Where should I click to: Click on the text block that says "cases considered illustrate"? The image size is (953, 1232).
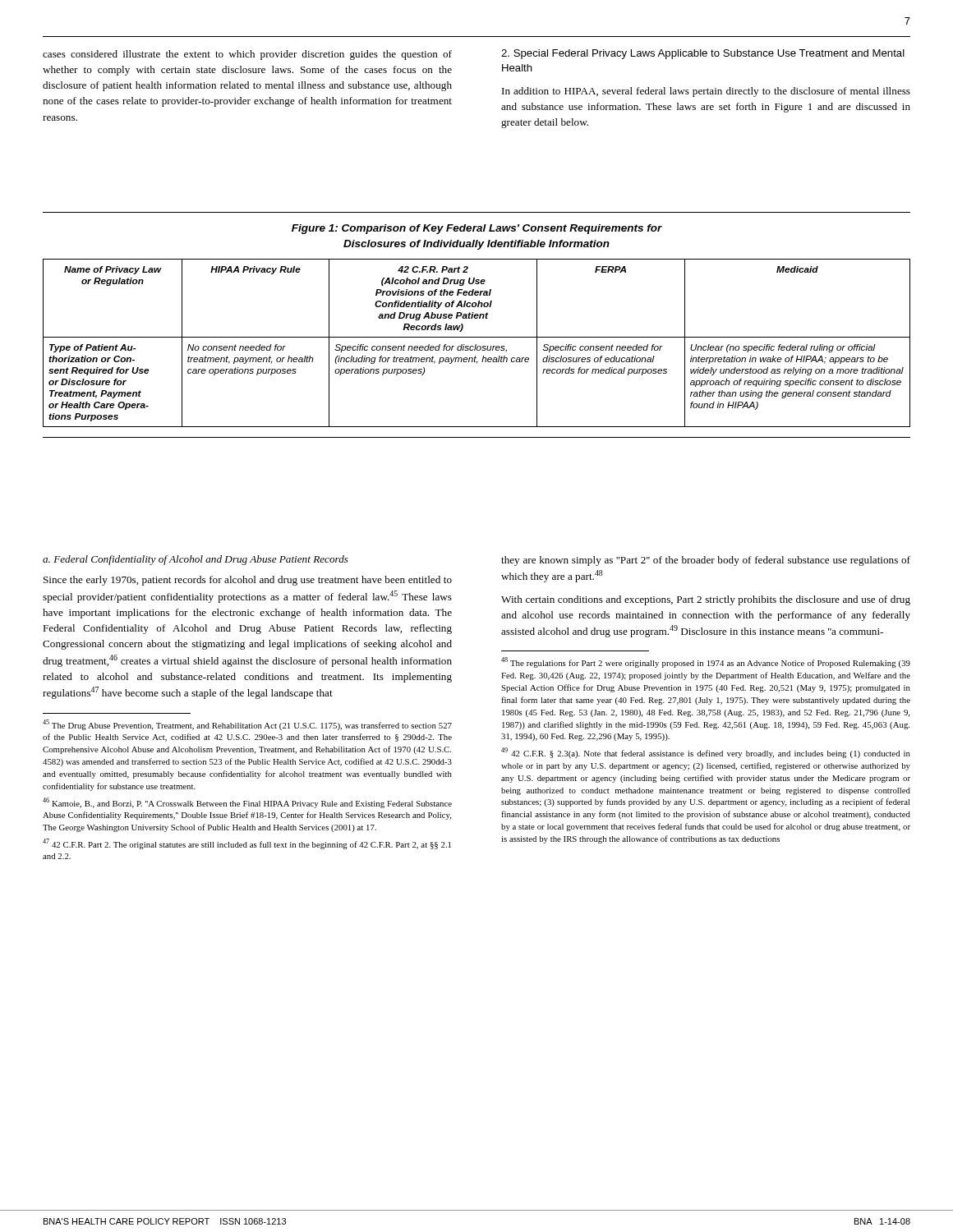coord(247,85)
